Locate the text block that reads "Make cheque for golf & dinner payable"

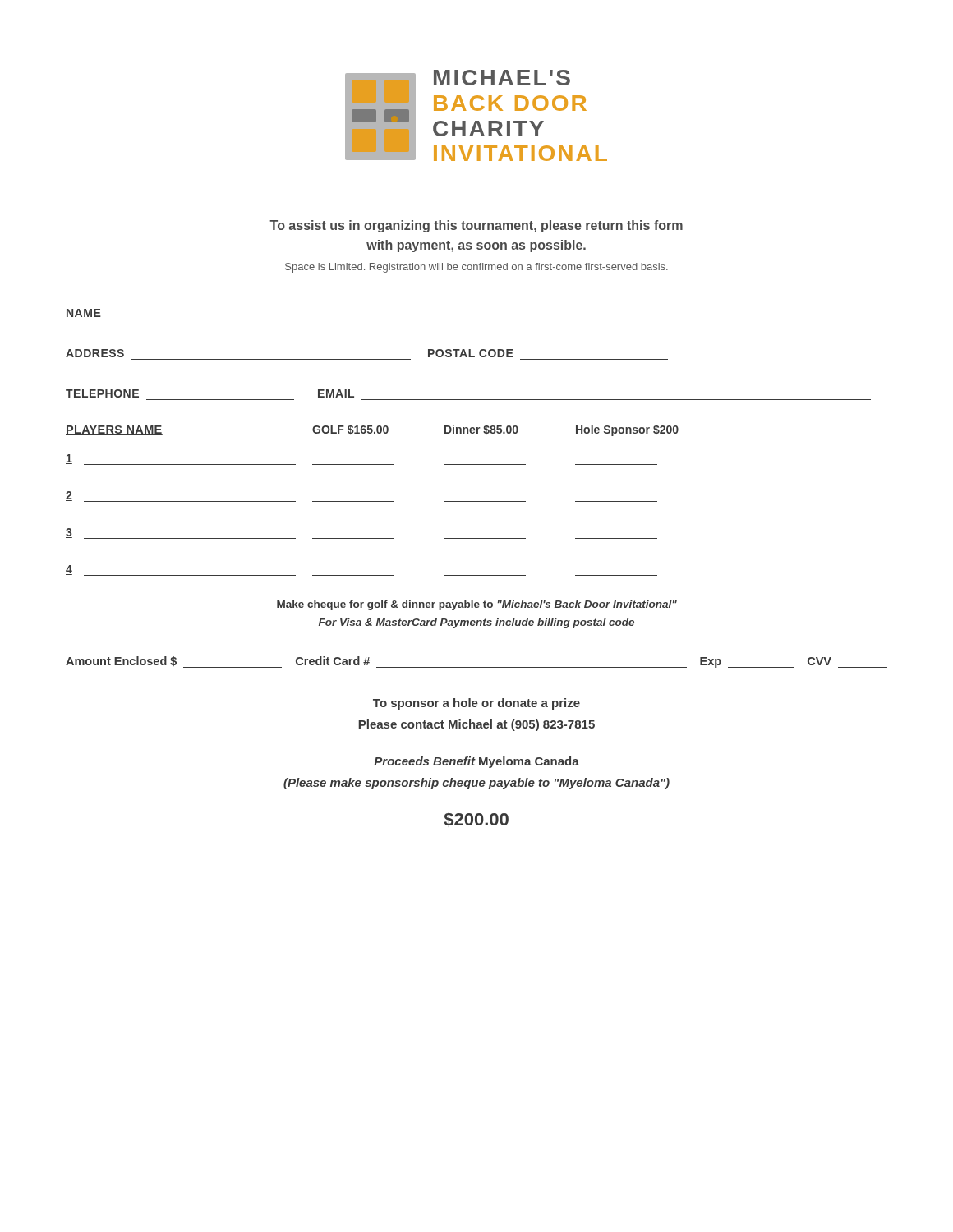(x=476, y=613)
